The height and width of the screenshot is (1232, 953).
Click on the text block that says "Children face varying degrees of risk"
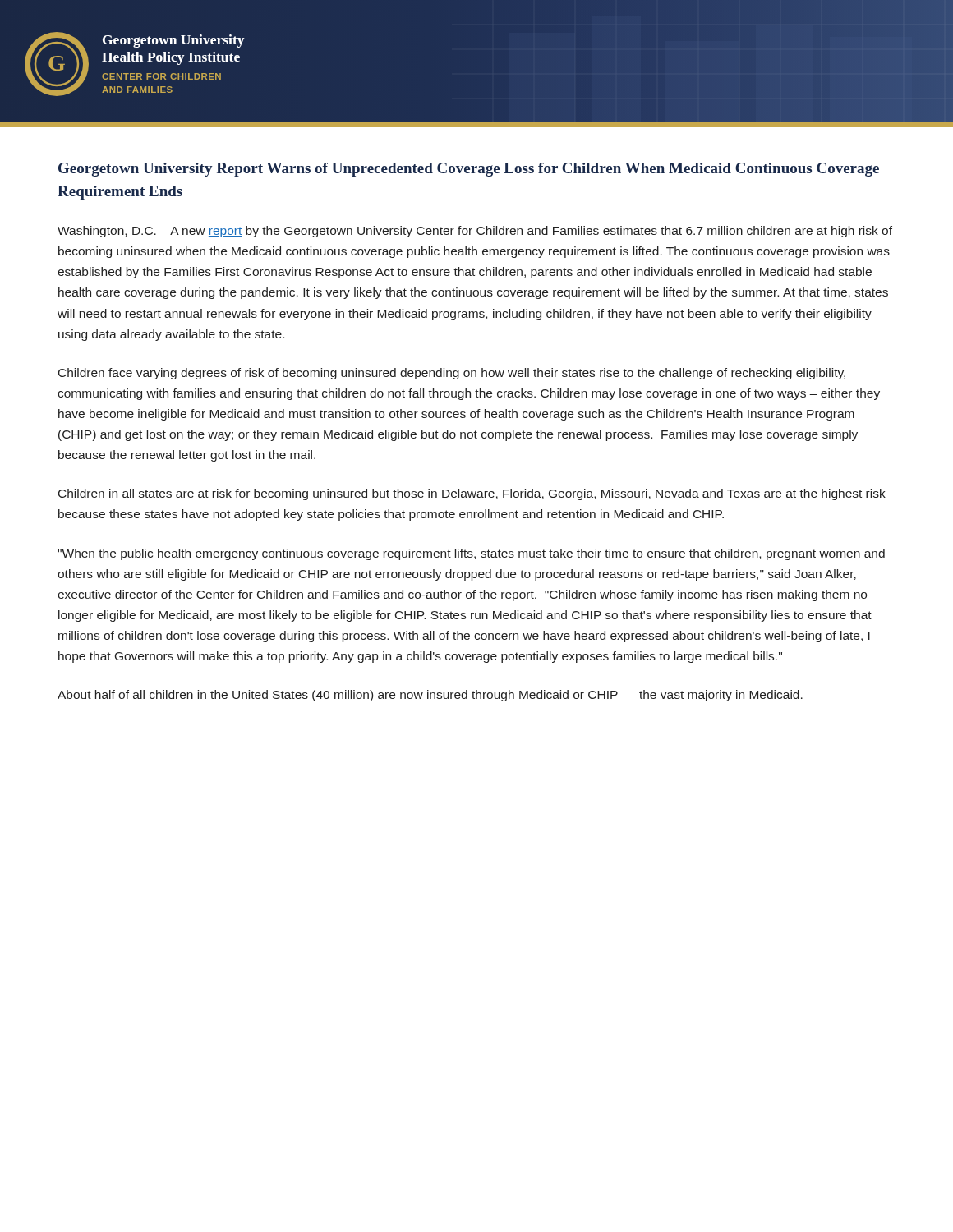click(469, 414)
